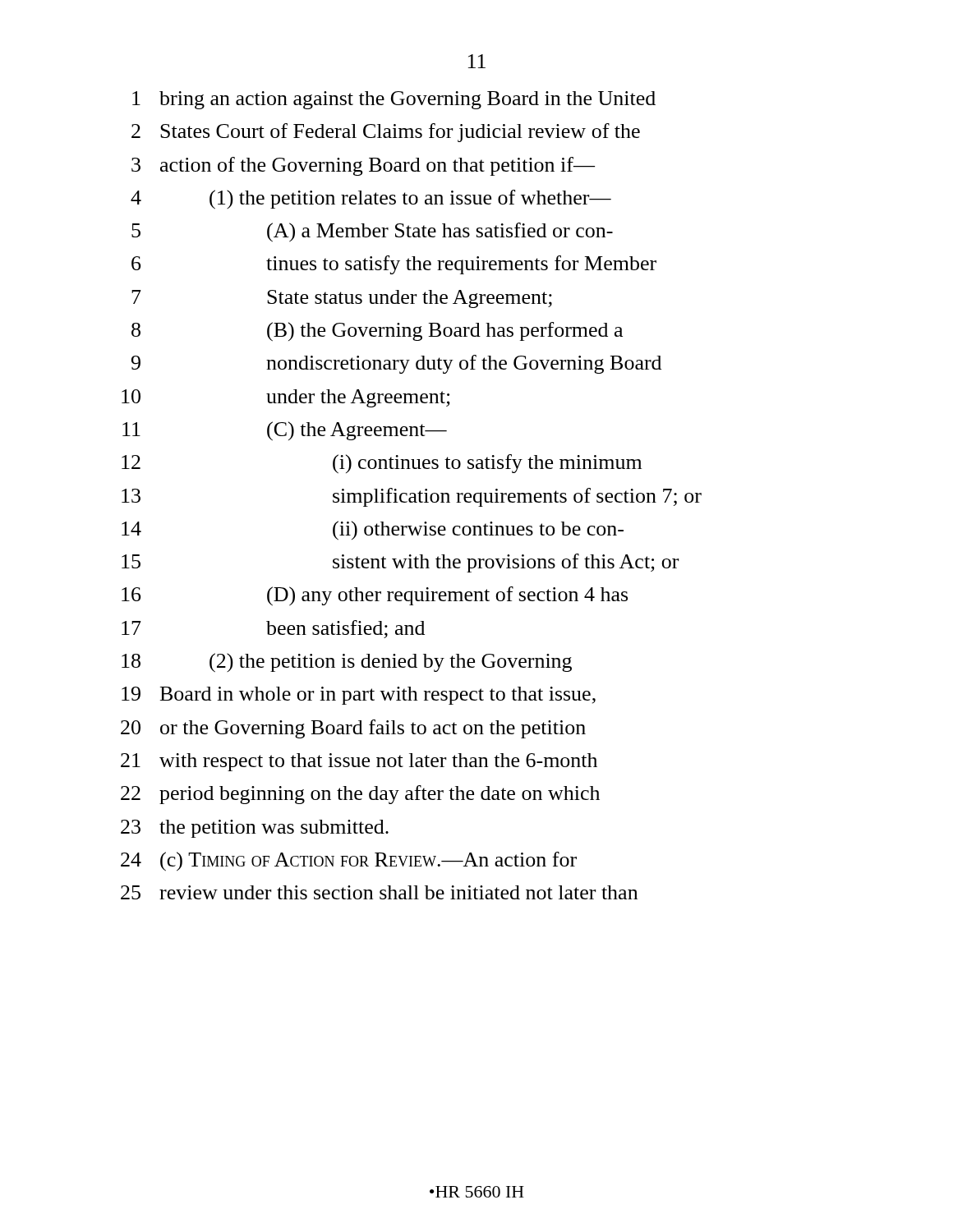Select the element starting "4 (1) the"
Screen dimensions: 1232x953
click(x=485, y=198)
